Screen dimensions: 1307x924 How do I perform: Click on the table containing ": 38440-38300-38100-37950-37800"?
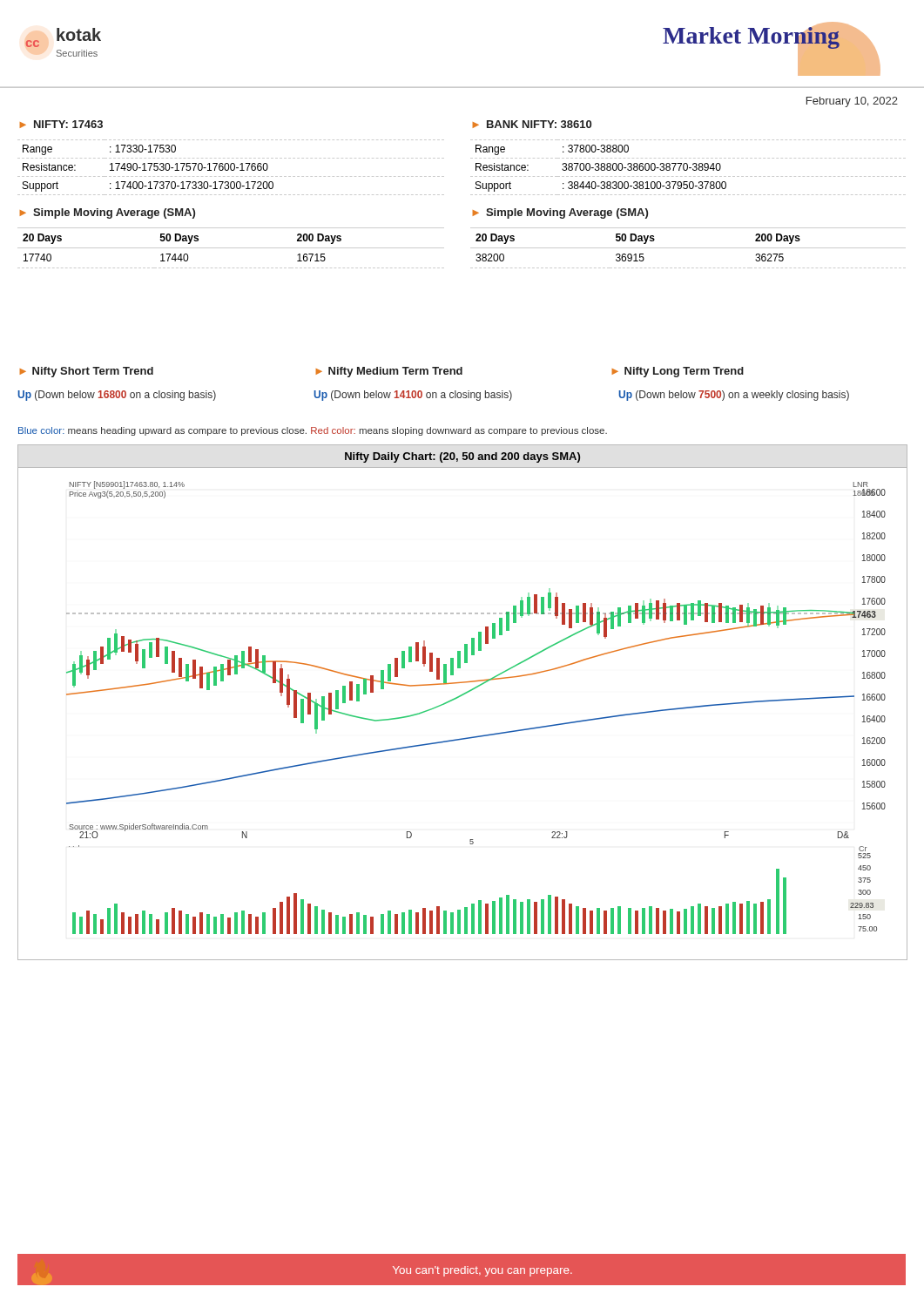[x=688, y=167]
